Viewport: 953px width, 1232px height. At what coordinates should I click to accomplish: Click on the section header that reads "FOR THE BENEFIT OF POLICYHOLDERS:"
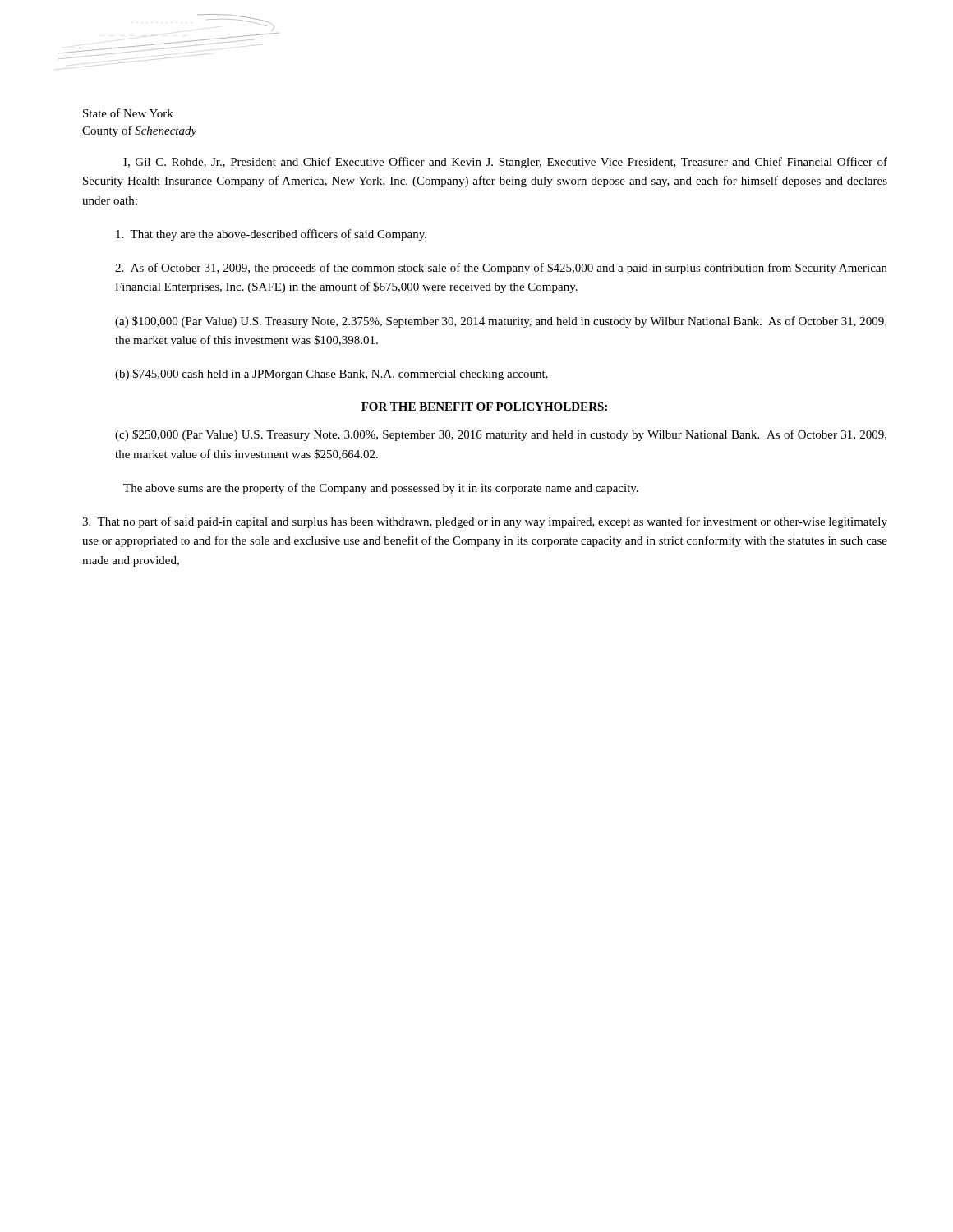pyautogui.click(x=485, y=407)
